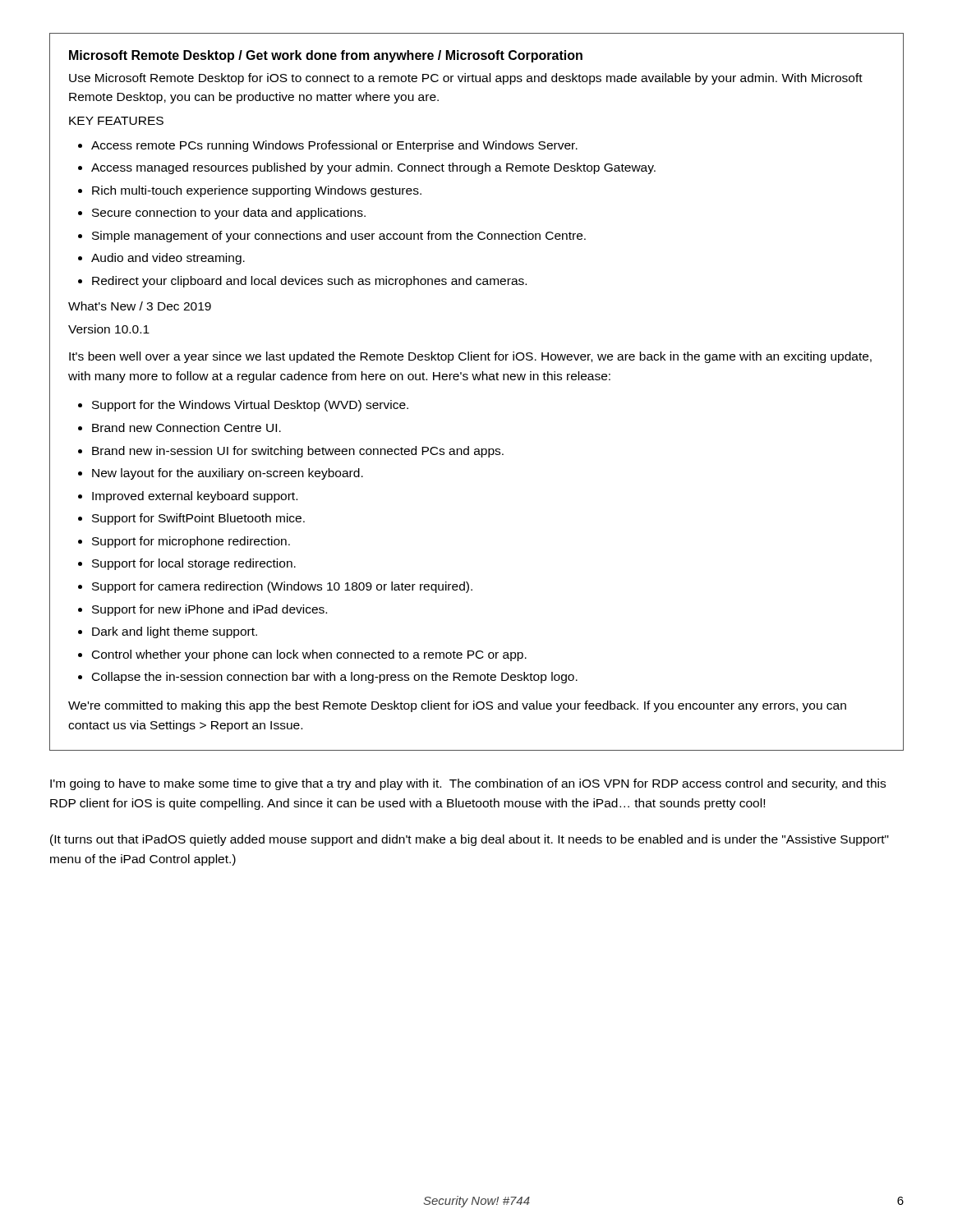Navigate to the element starting "I'm going to have"

click(468, 793)
